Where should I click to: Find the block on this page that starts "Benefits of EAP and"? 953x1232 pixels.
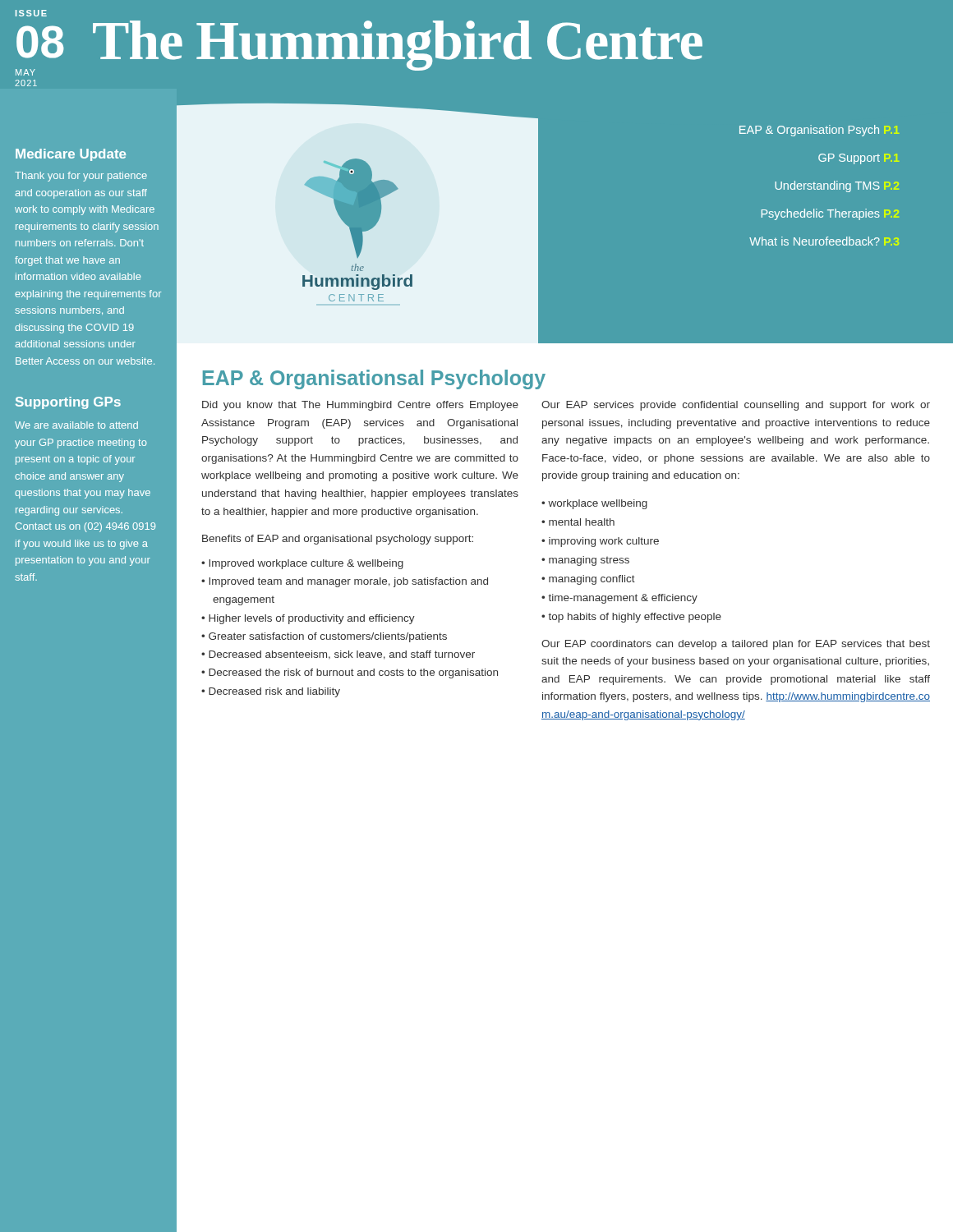tap(360, 539)
